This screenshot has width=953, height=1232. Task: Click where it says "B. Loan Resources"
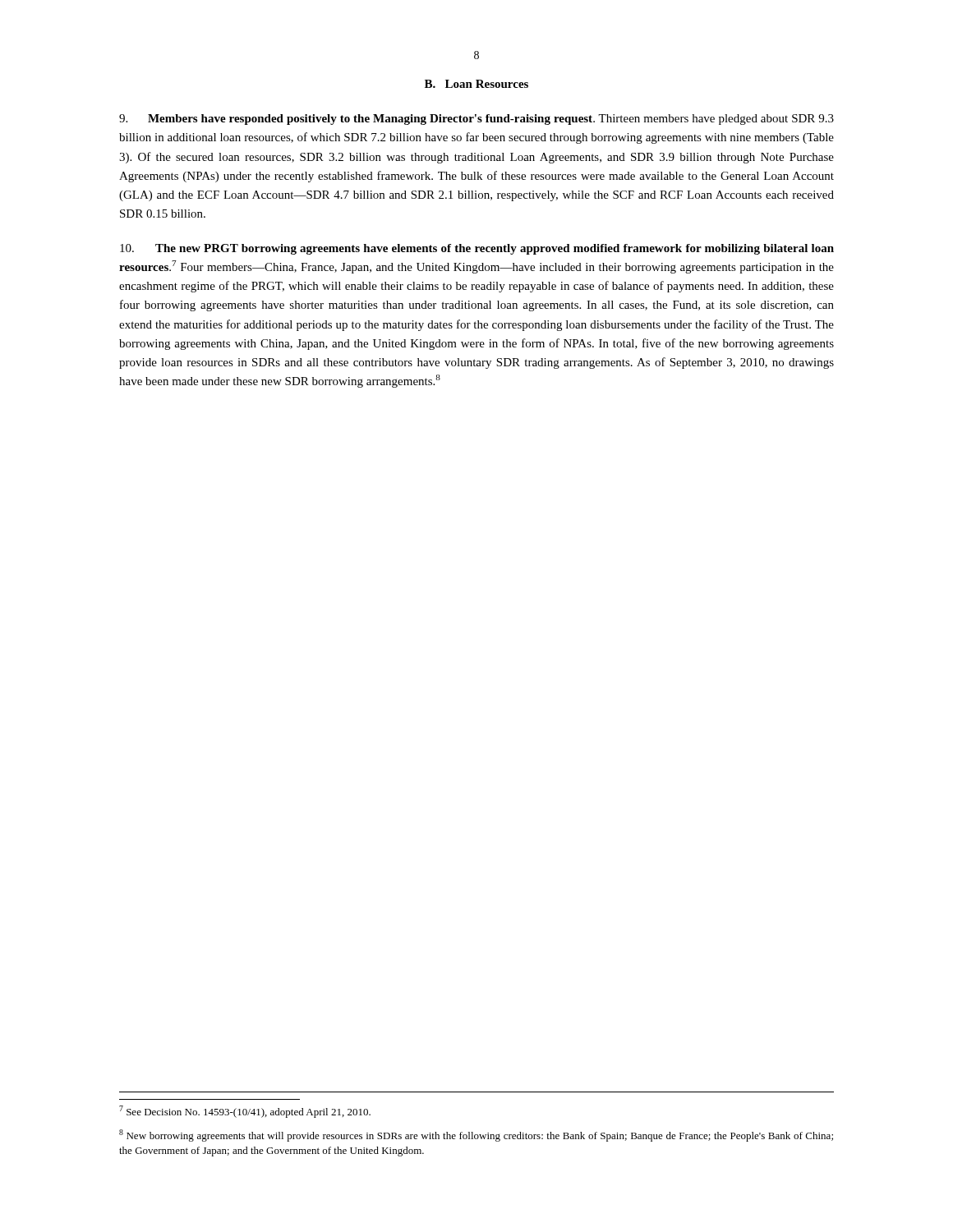click(x=476, y=84)
